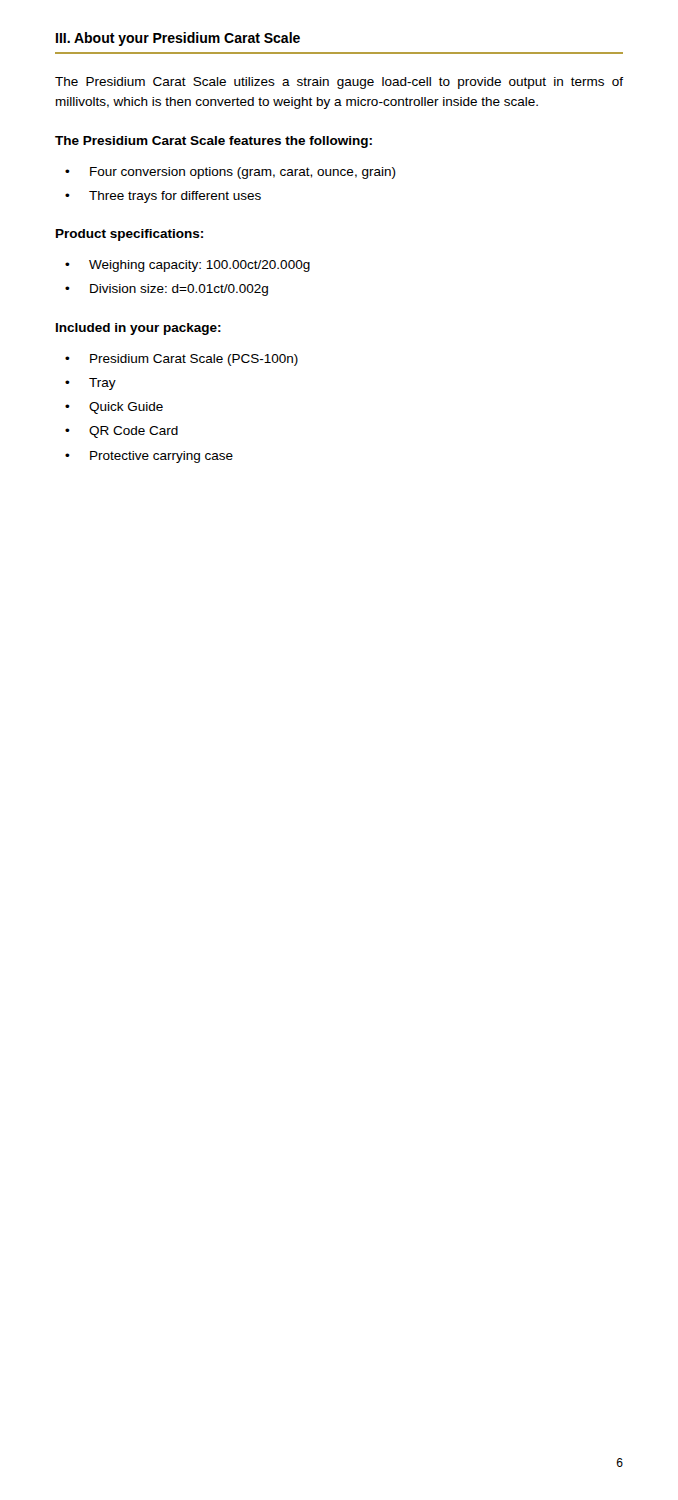This screenshot has width=678, height=1500.
Task: Find the element starting "Product specifications:"
Action: point(130,234)
